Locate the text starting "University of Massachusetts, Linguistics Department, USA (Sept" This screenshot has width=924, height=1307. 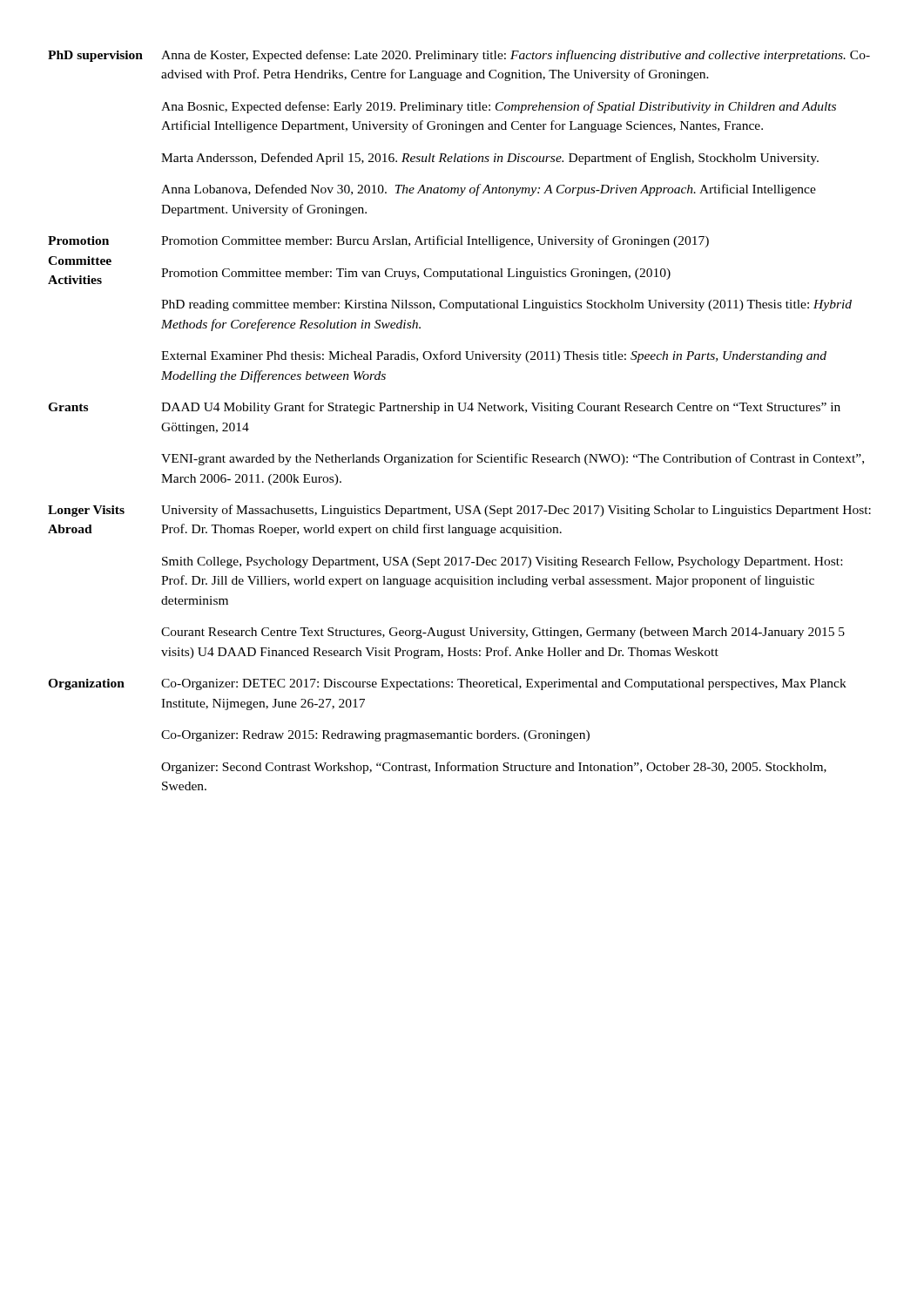pyautogui.click(x=516, y=519)
